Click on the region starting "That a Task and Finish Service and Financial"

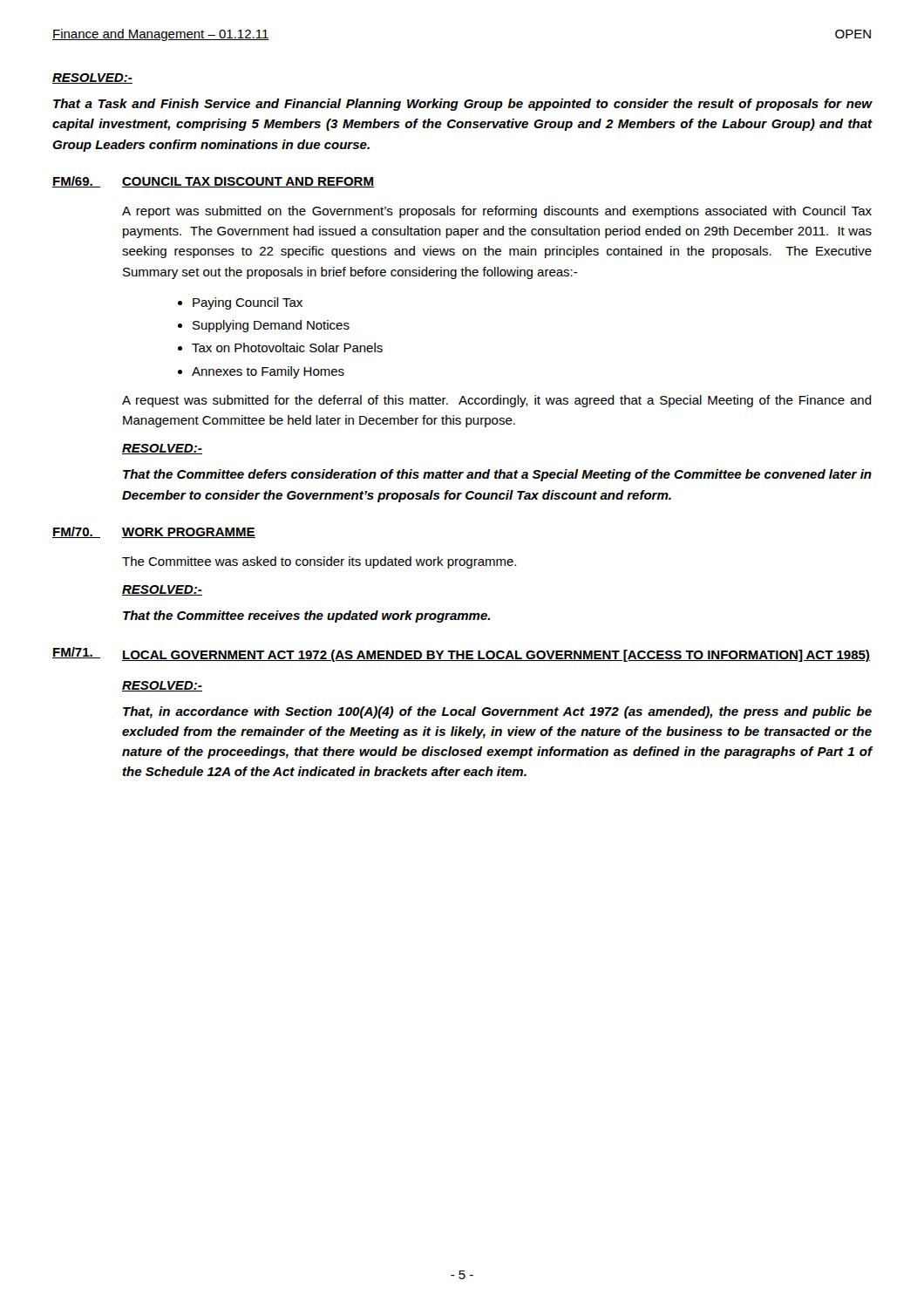[x=462, y=124]
